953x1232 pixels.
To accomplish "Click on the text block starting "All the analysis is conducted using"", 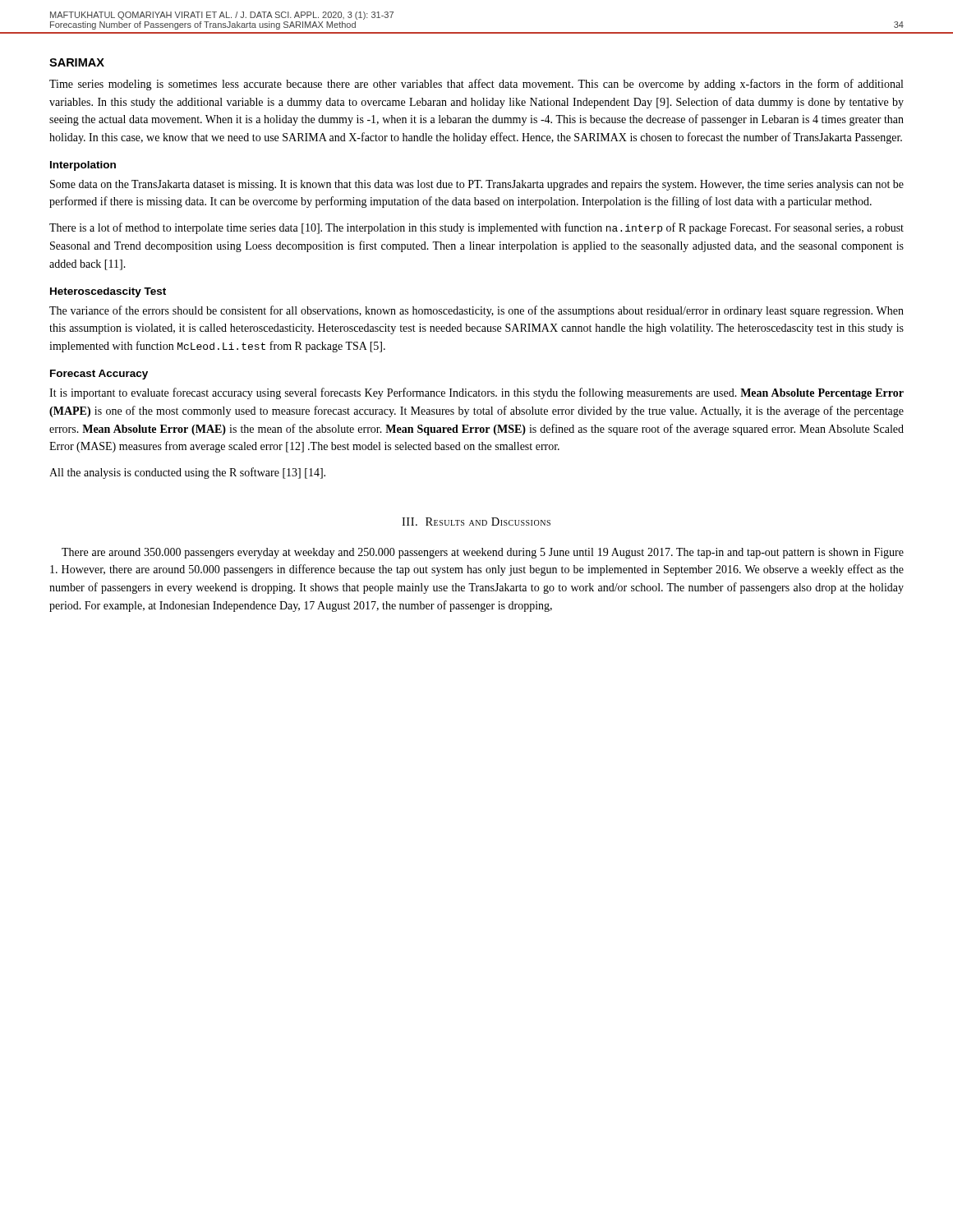I will [188, 473].
